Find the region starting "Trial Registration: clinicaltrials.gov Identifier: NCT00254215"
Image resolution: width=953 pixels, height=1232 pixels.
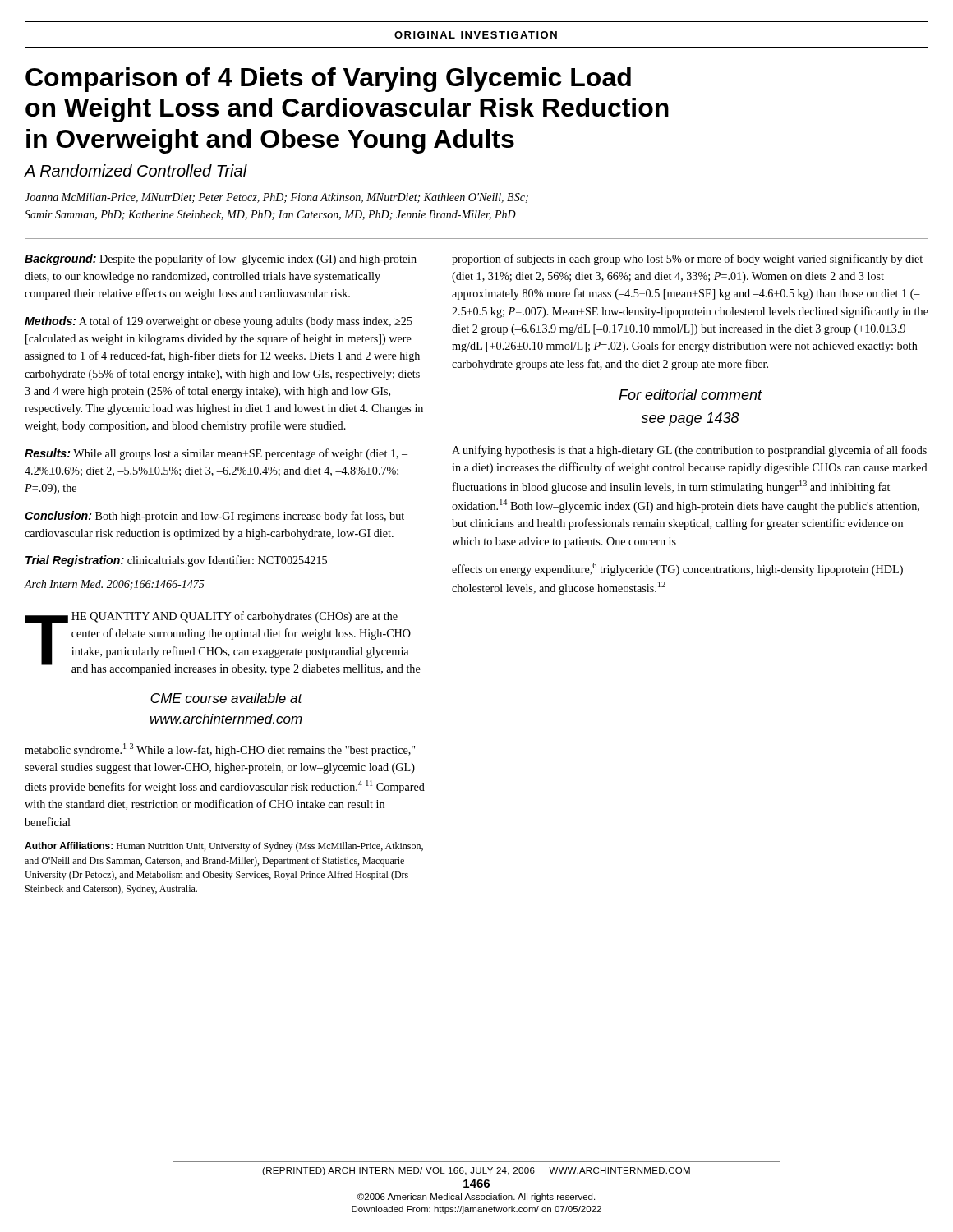point(176,560)
